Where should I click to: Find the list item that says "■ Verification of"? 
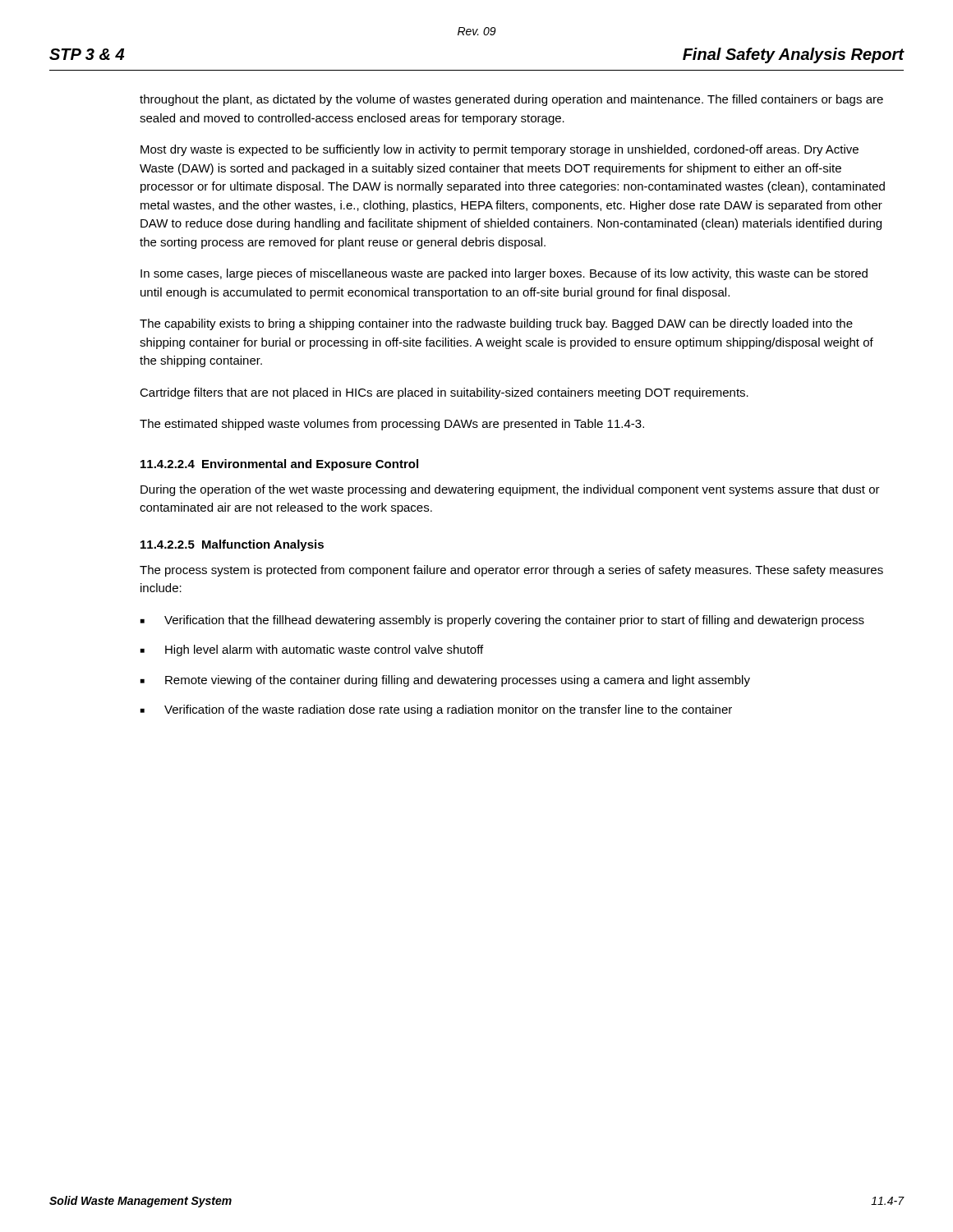[513, 710]
